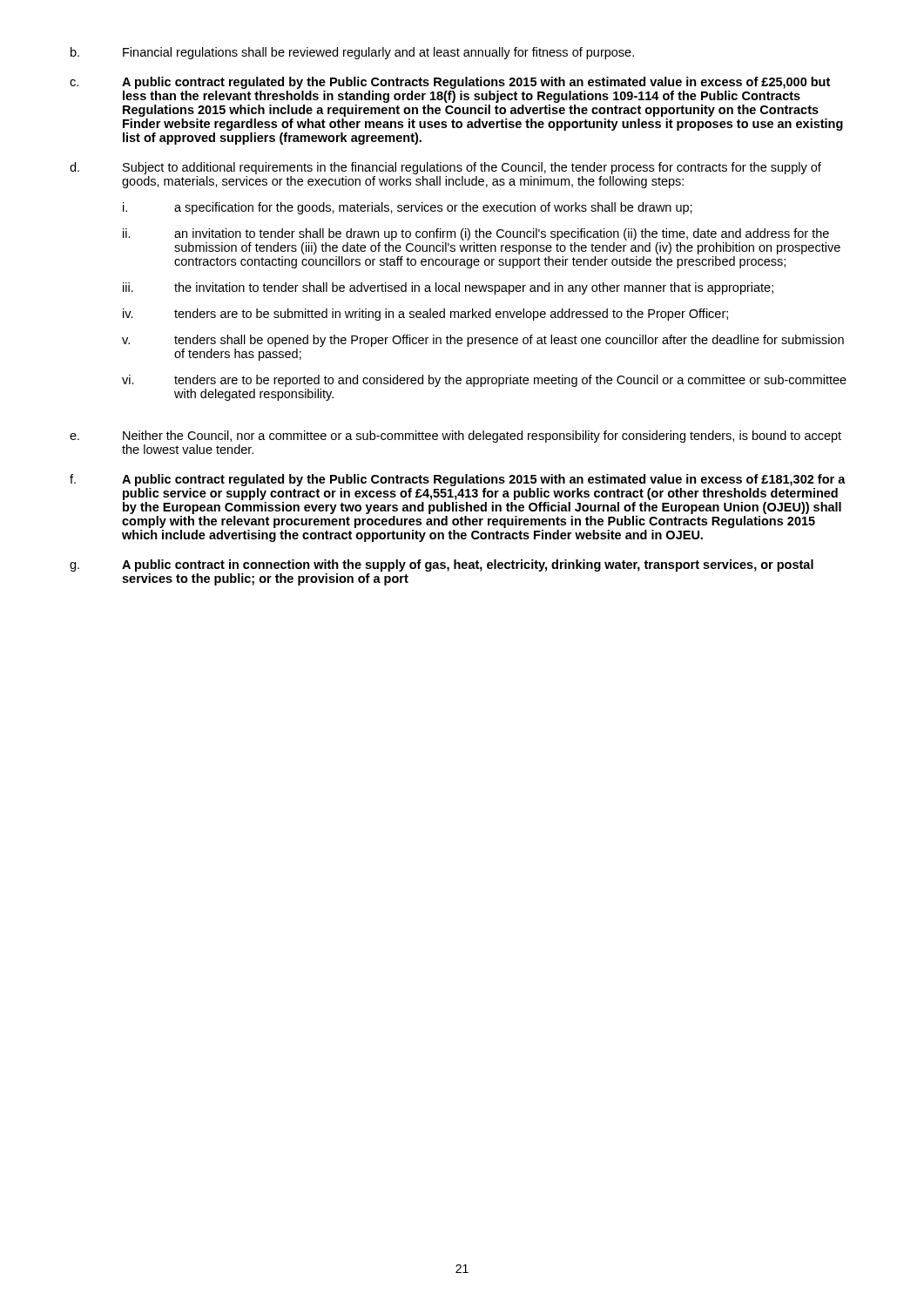Find the block on this page that starts "ii. an invitation to tender"

point(488,247)
